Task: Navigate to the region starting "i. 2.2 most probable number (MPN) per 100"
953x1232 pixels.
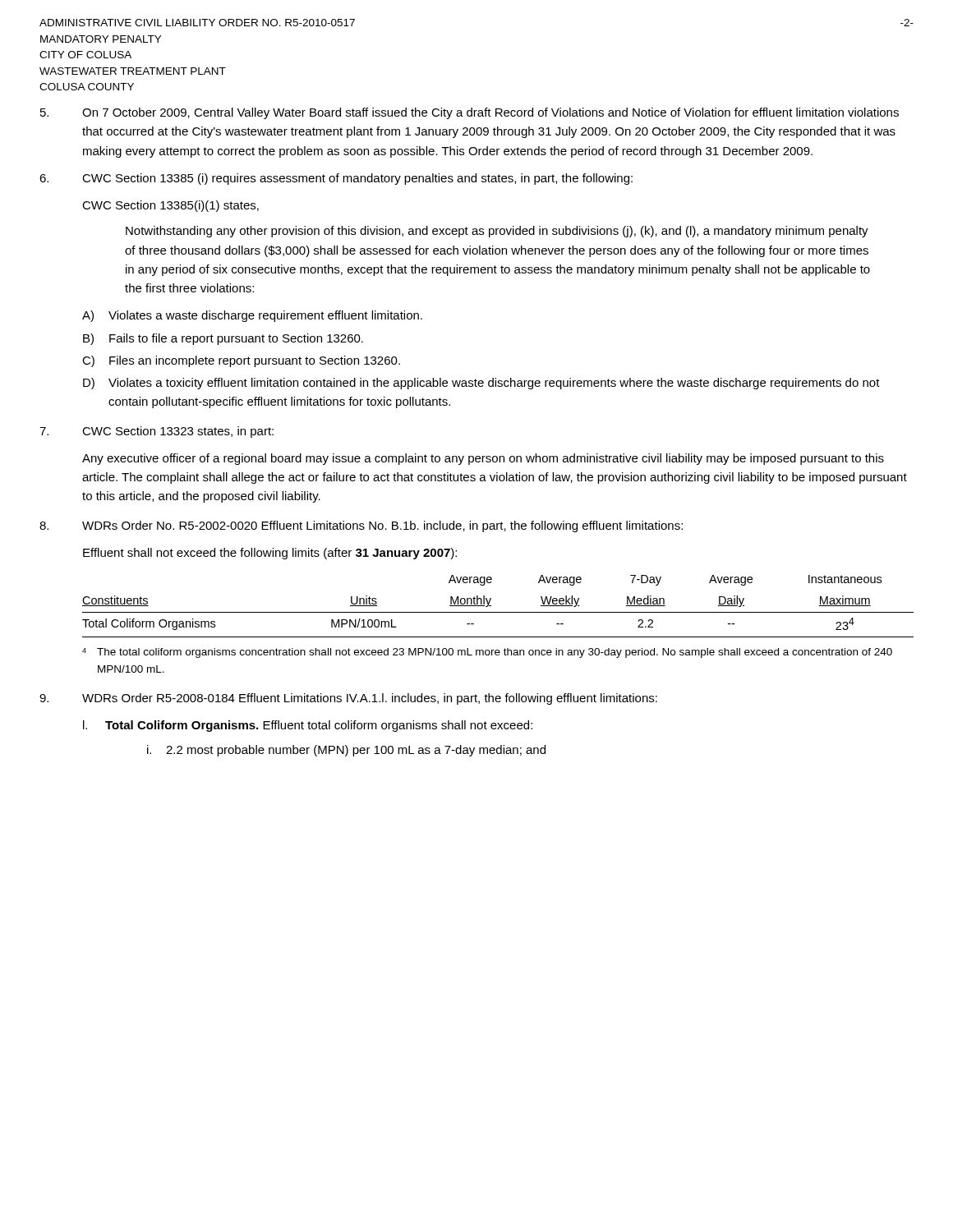Action: click(346, 749)
